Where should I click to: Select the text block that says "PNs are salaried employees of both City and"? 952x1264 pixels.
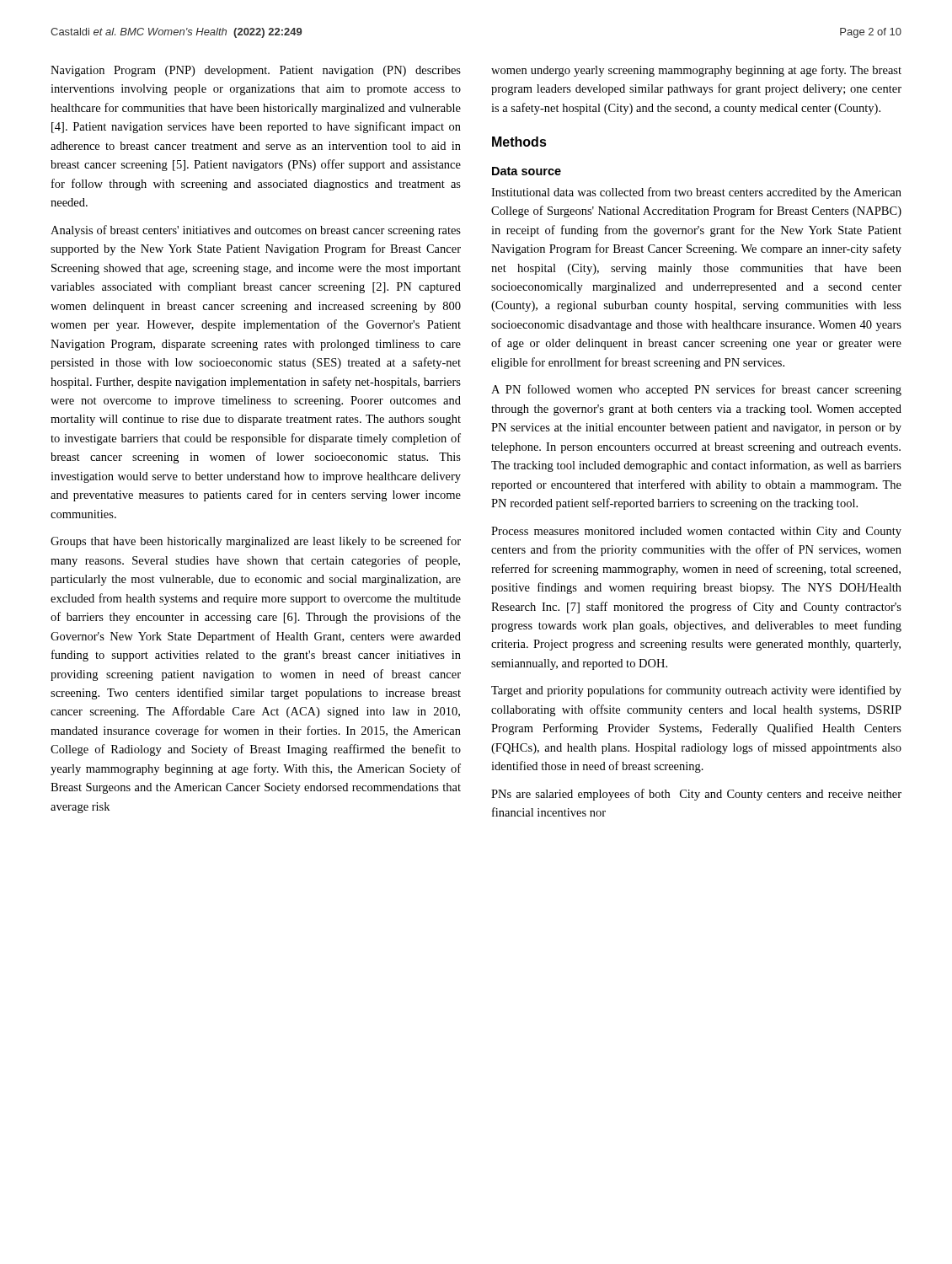pyautogui.click(x=696, y=803)
